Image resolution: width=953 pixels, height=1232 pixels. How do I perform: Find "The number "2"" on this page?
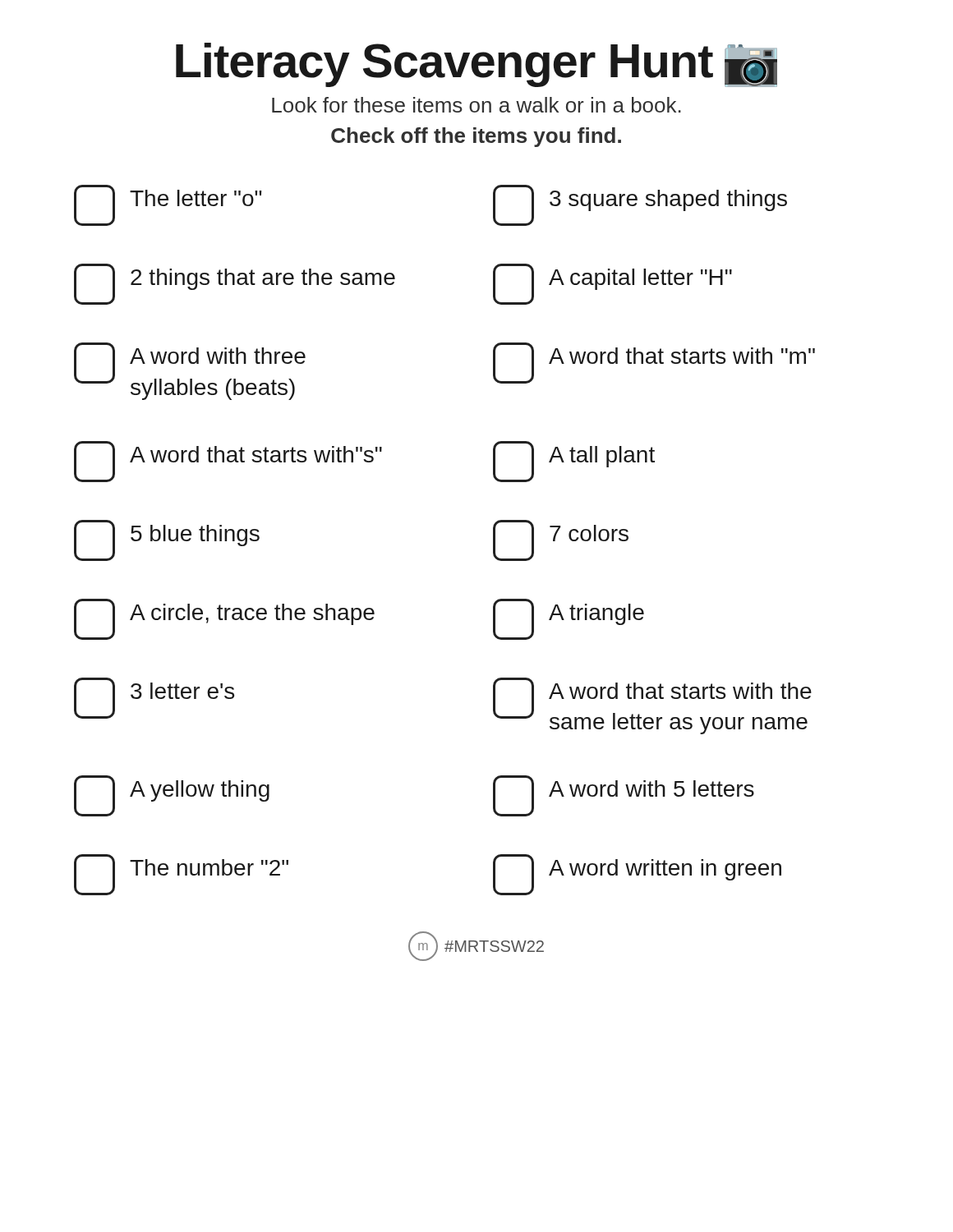[182, 874]
